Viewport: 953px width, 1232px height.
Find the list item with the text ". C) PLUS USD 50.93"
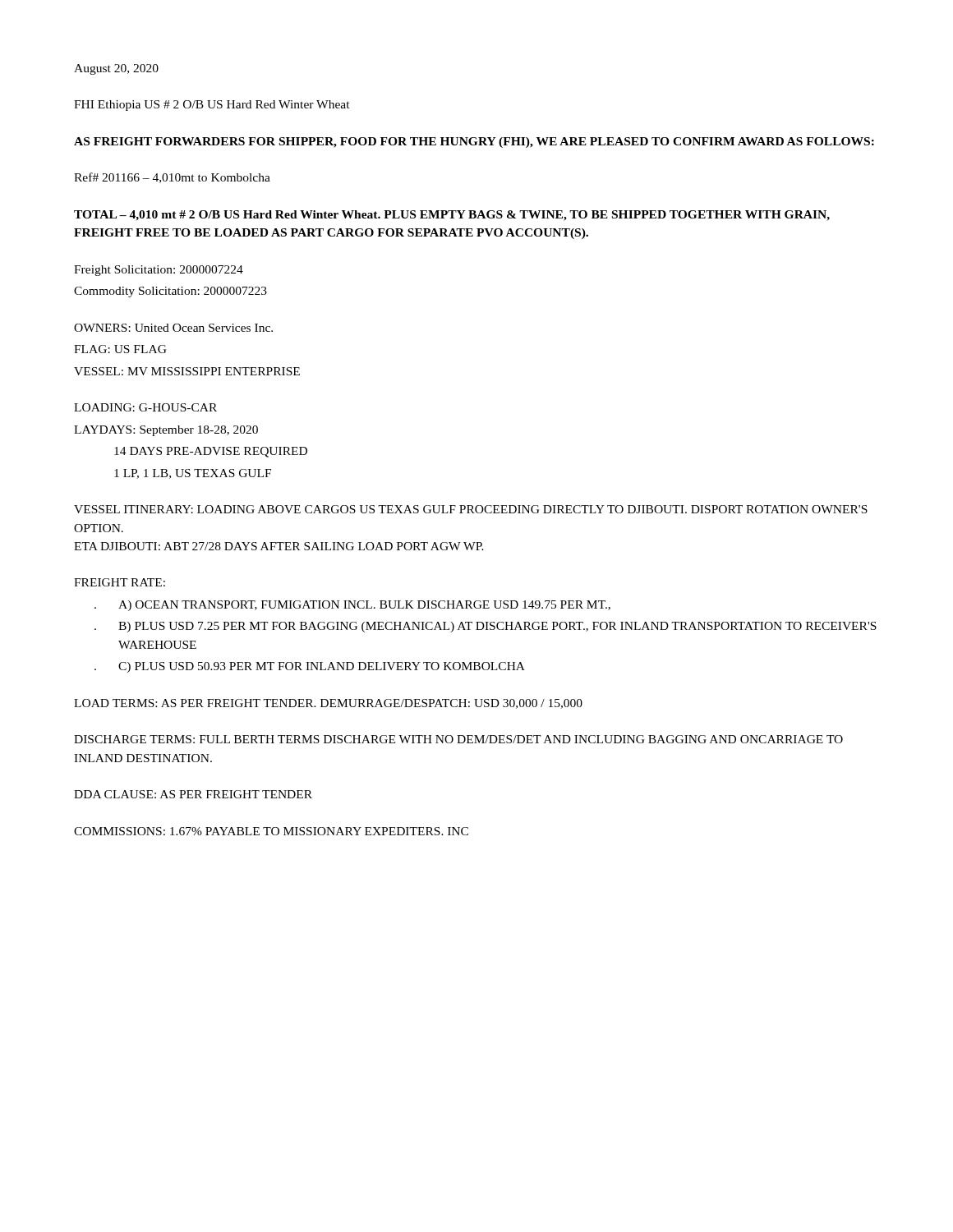476,667
